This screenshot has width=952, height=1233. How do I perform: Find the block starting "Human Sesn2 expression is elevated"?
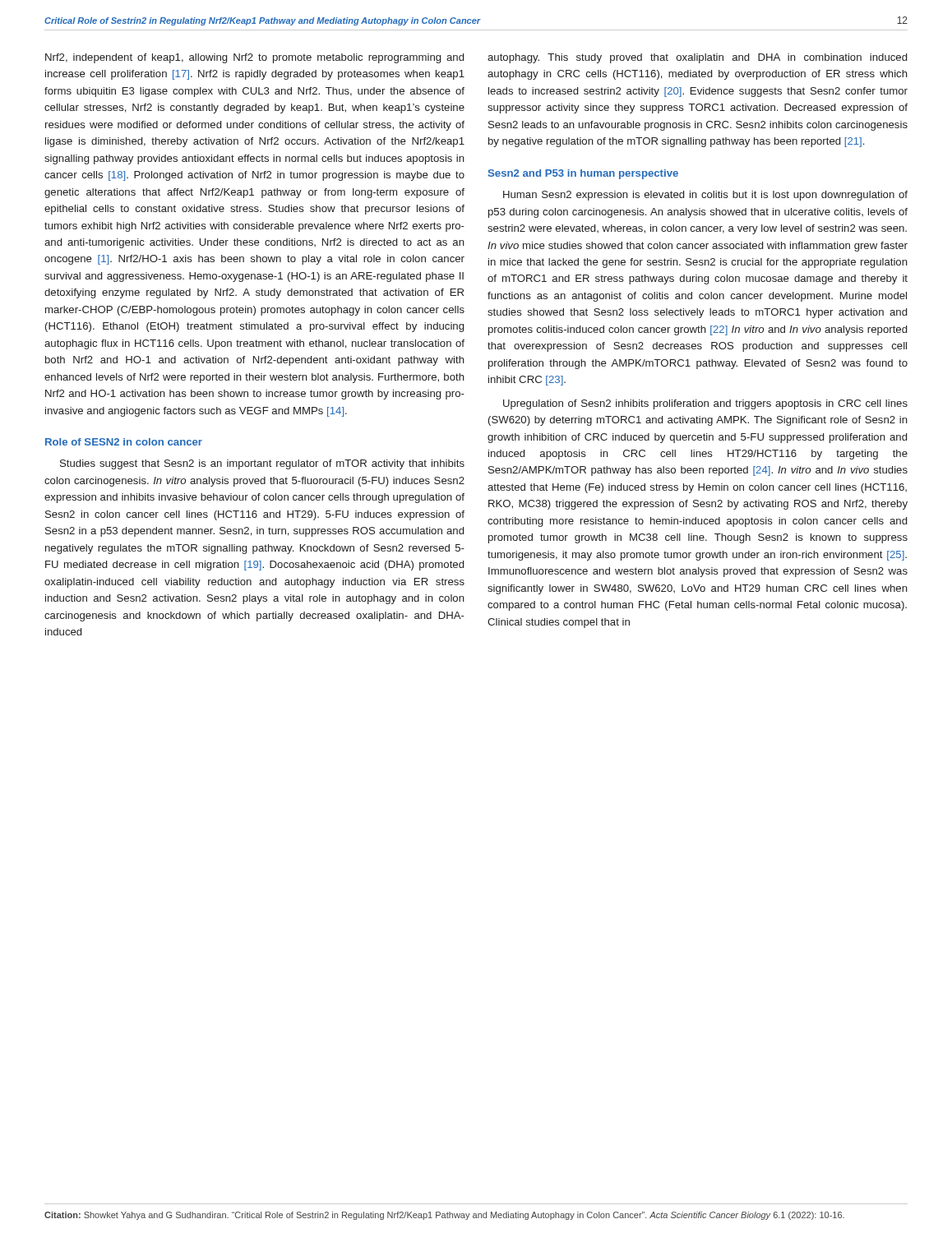click(x=698, y=409)
